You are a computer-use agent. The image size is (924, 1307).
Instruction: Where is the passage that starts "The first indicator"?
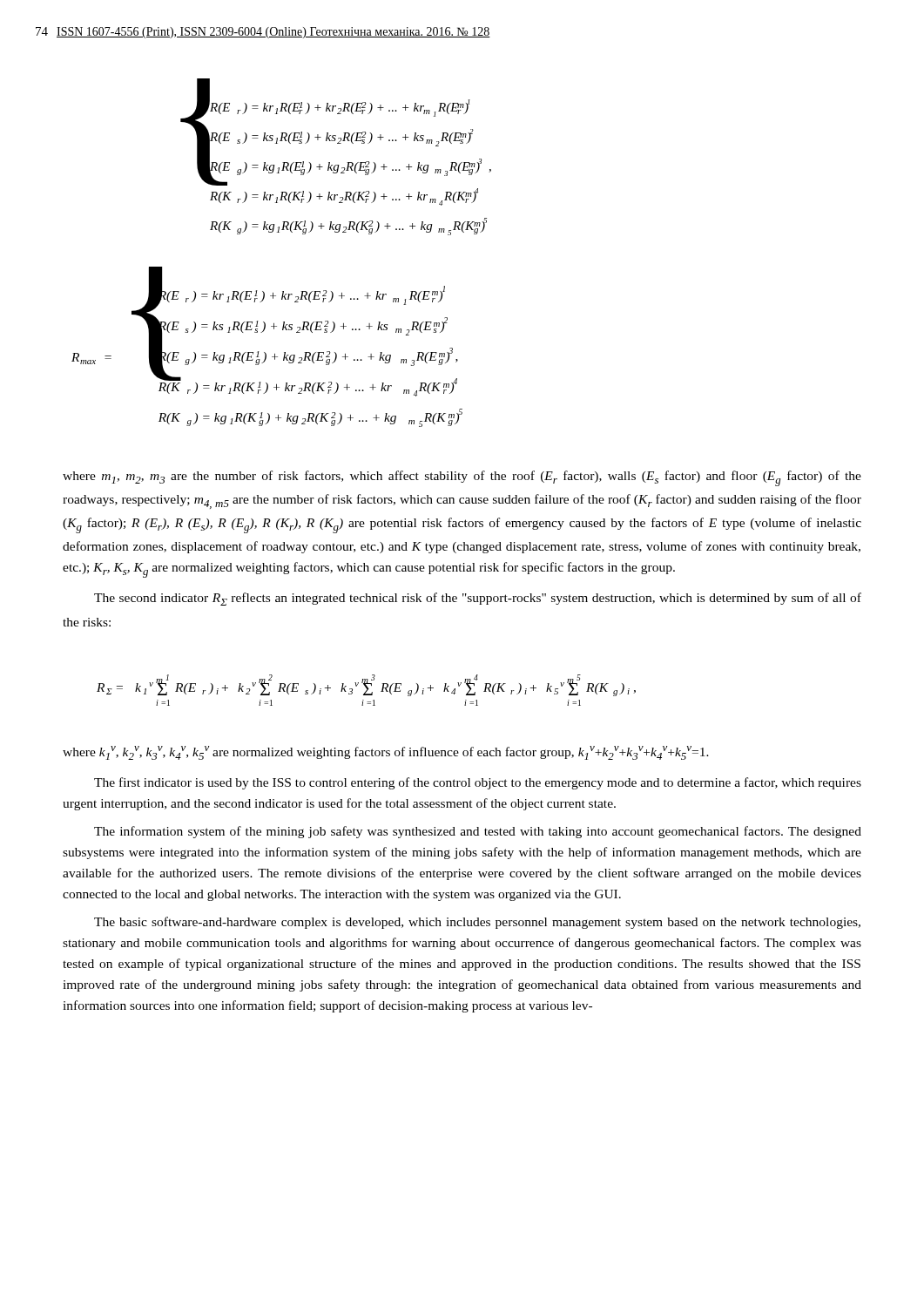pos(462,793)
